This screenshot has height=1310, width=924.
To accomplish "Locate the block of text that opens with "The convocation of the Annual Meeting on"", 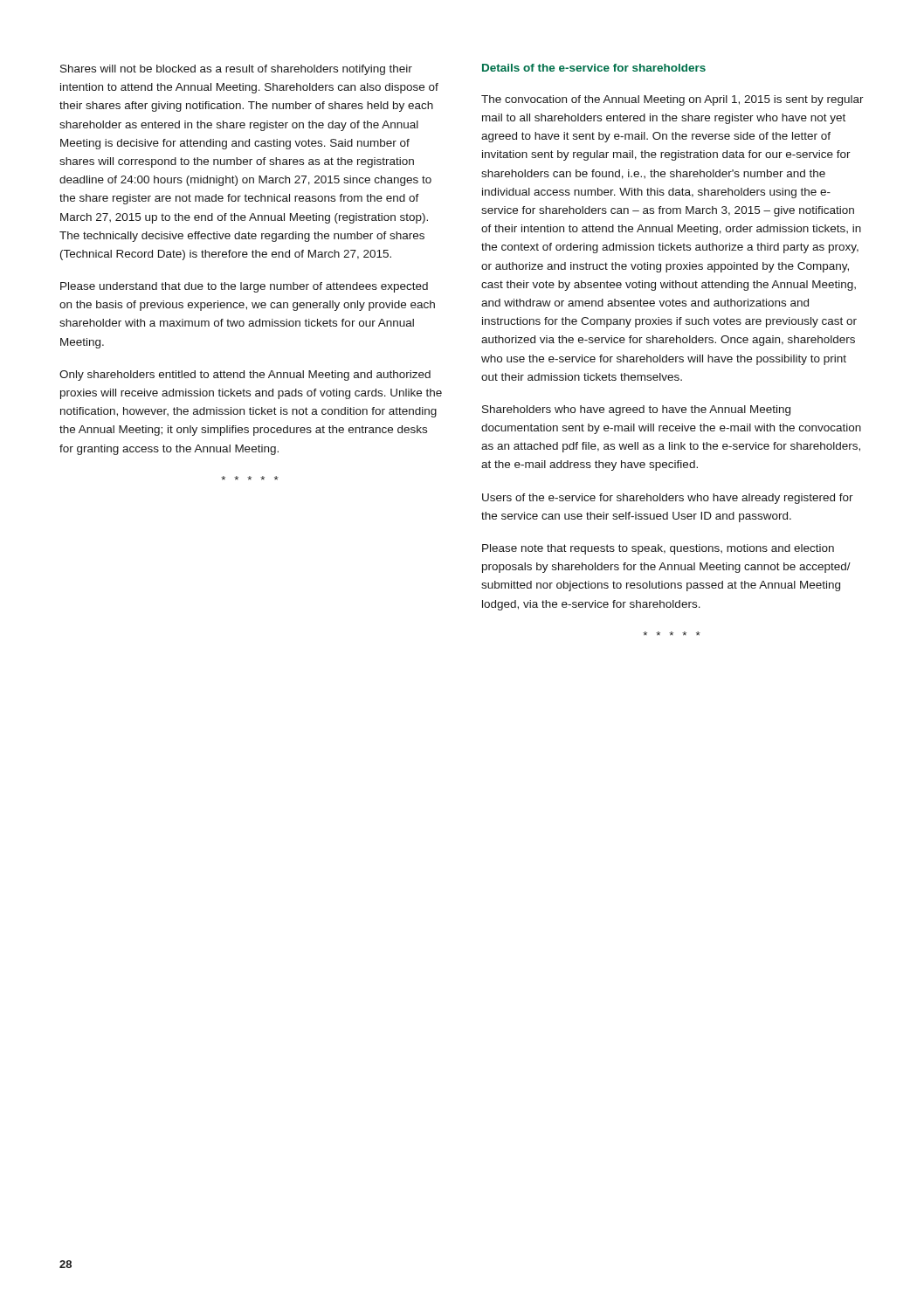I will tap(672, 238).
